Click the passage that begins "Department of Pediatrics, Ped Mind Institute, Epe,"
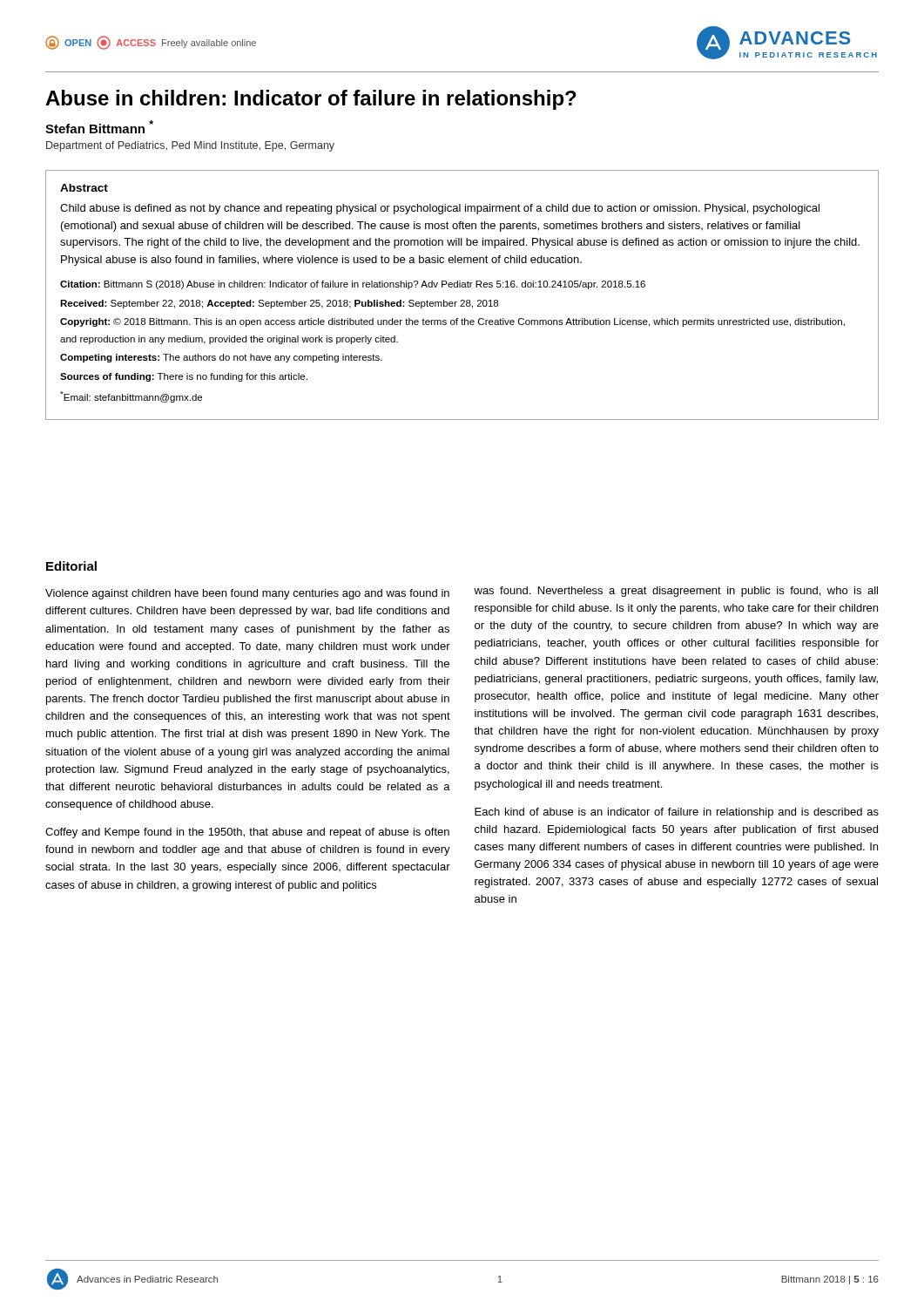Viewport: 924px width, 1307px height. coord(190,146)
